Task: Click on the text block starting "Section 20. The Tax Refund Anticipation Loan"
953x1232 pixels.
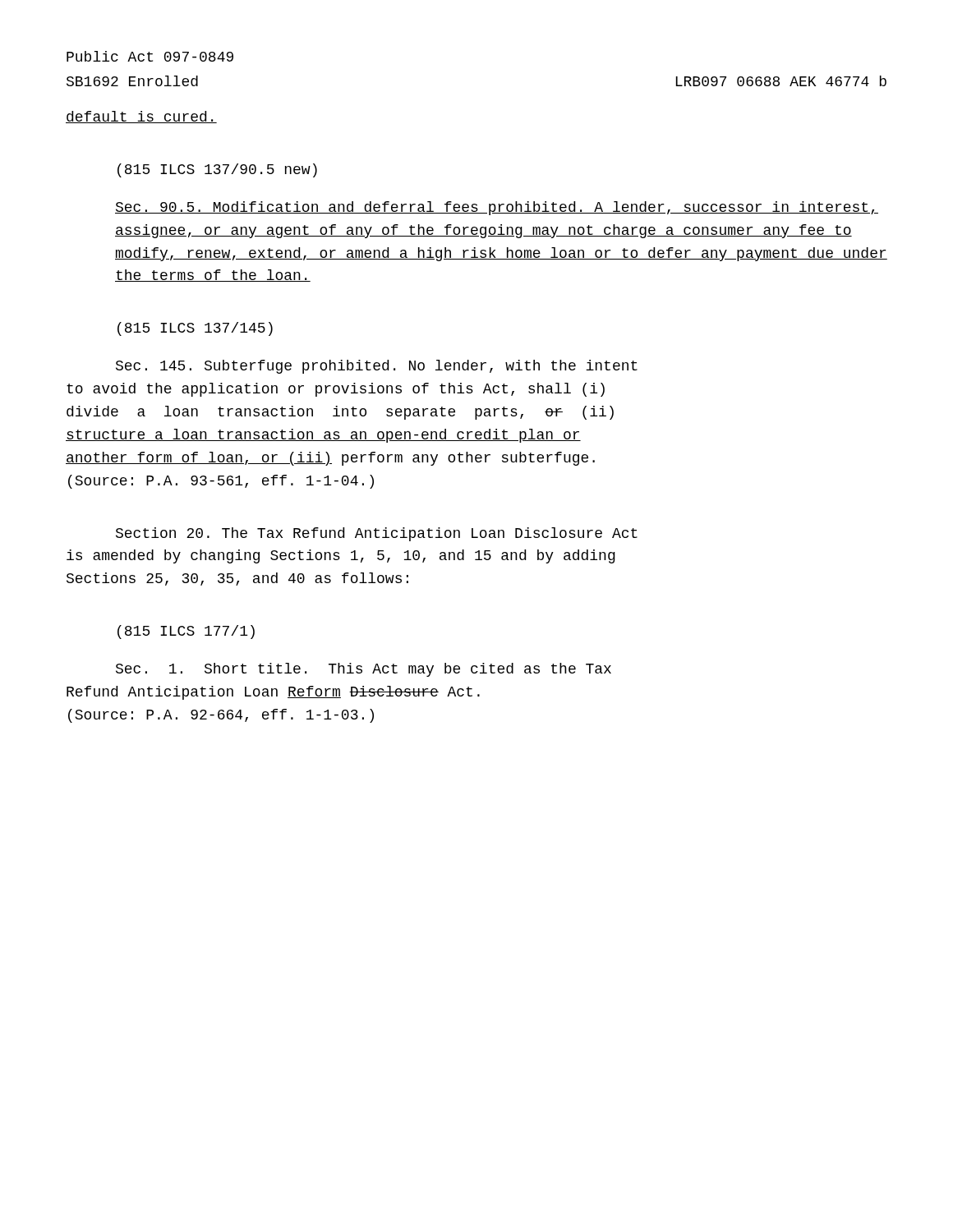Action: coord(352,556)
